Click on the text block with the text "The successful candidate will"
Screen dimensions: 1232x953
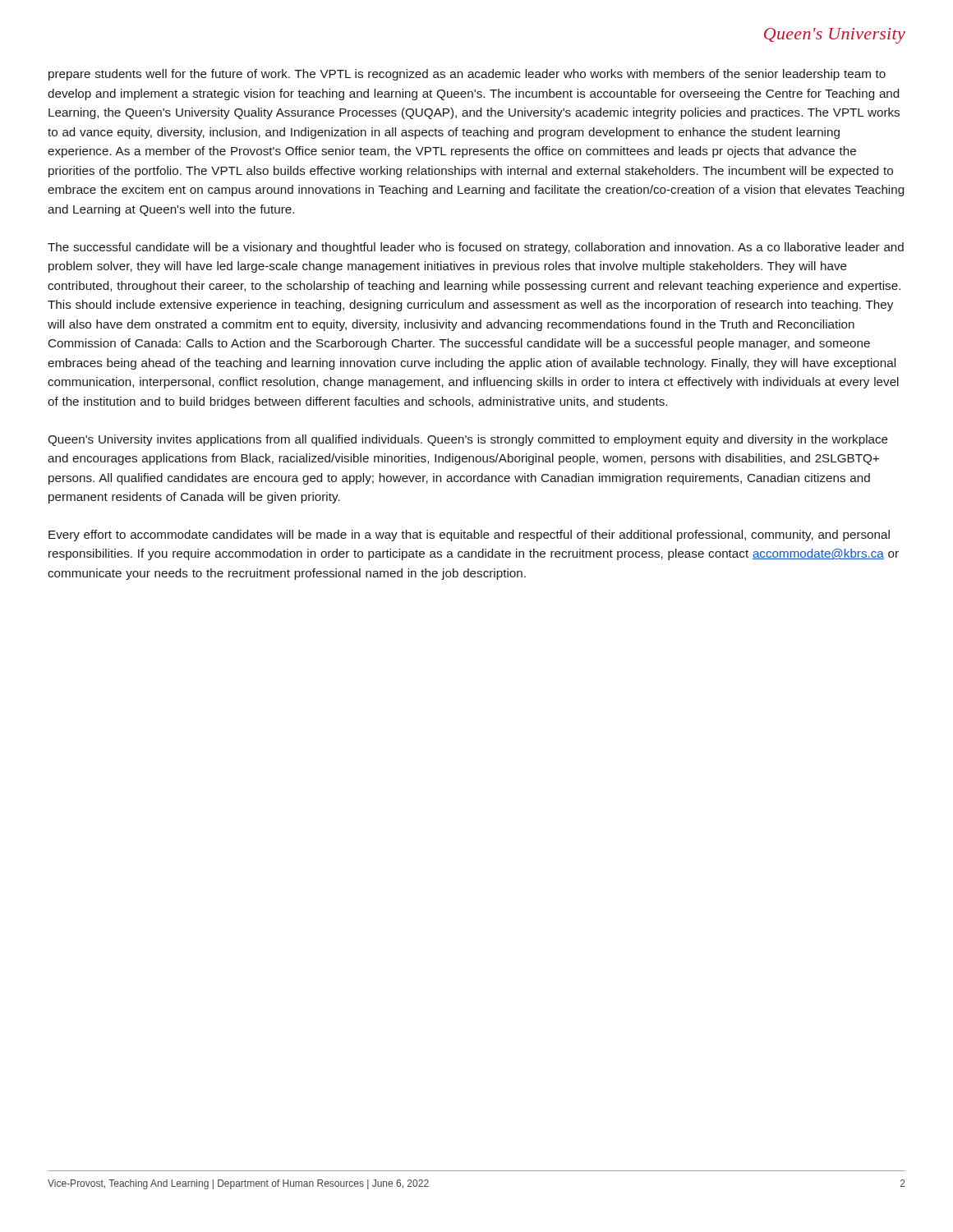476,324
